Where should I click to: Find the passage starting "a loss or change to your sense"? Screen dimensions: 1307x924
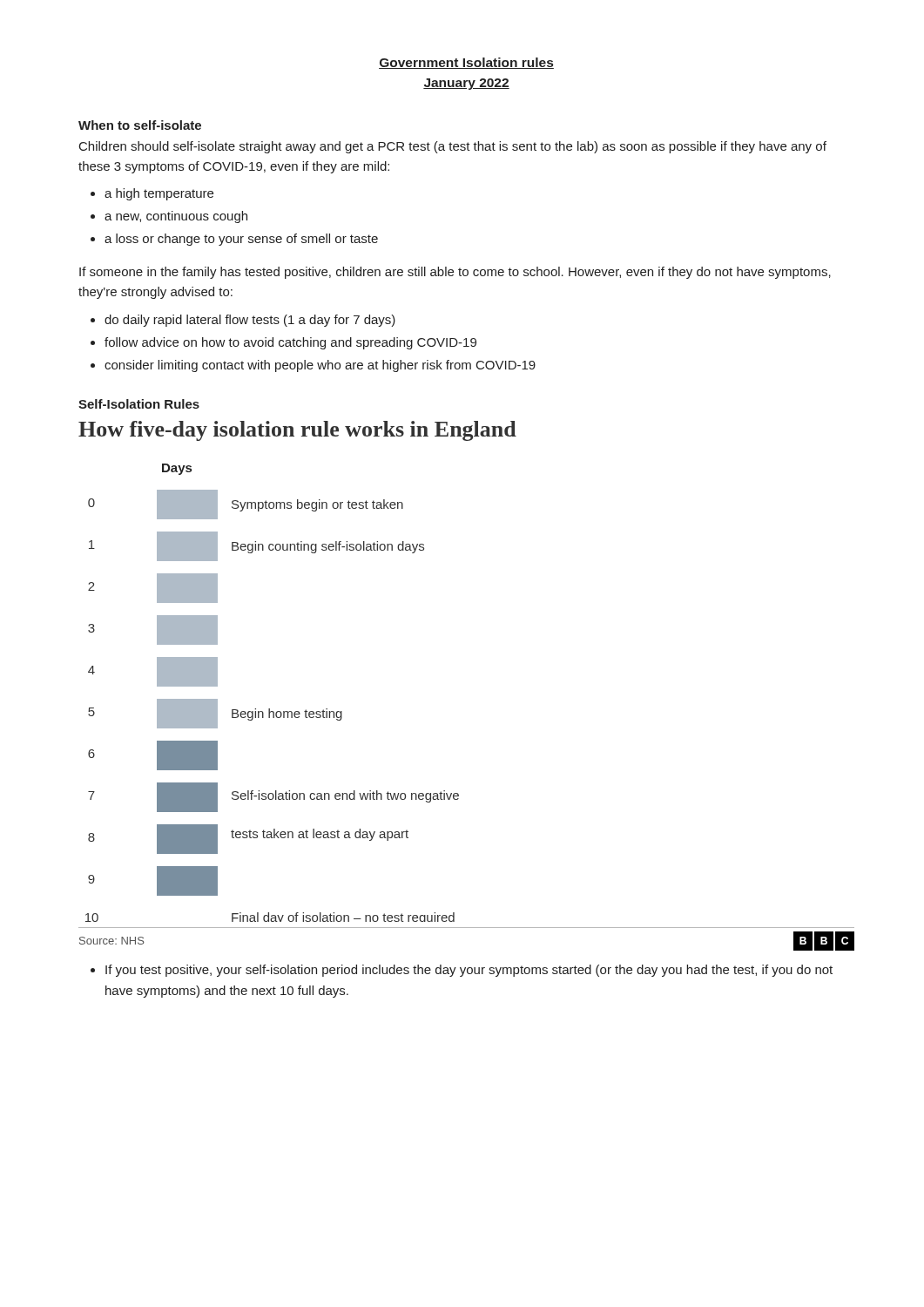[241, 238]
